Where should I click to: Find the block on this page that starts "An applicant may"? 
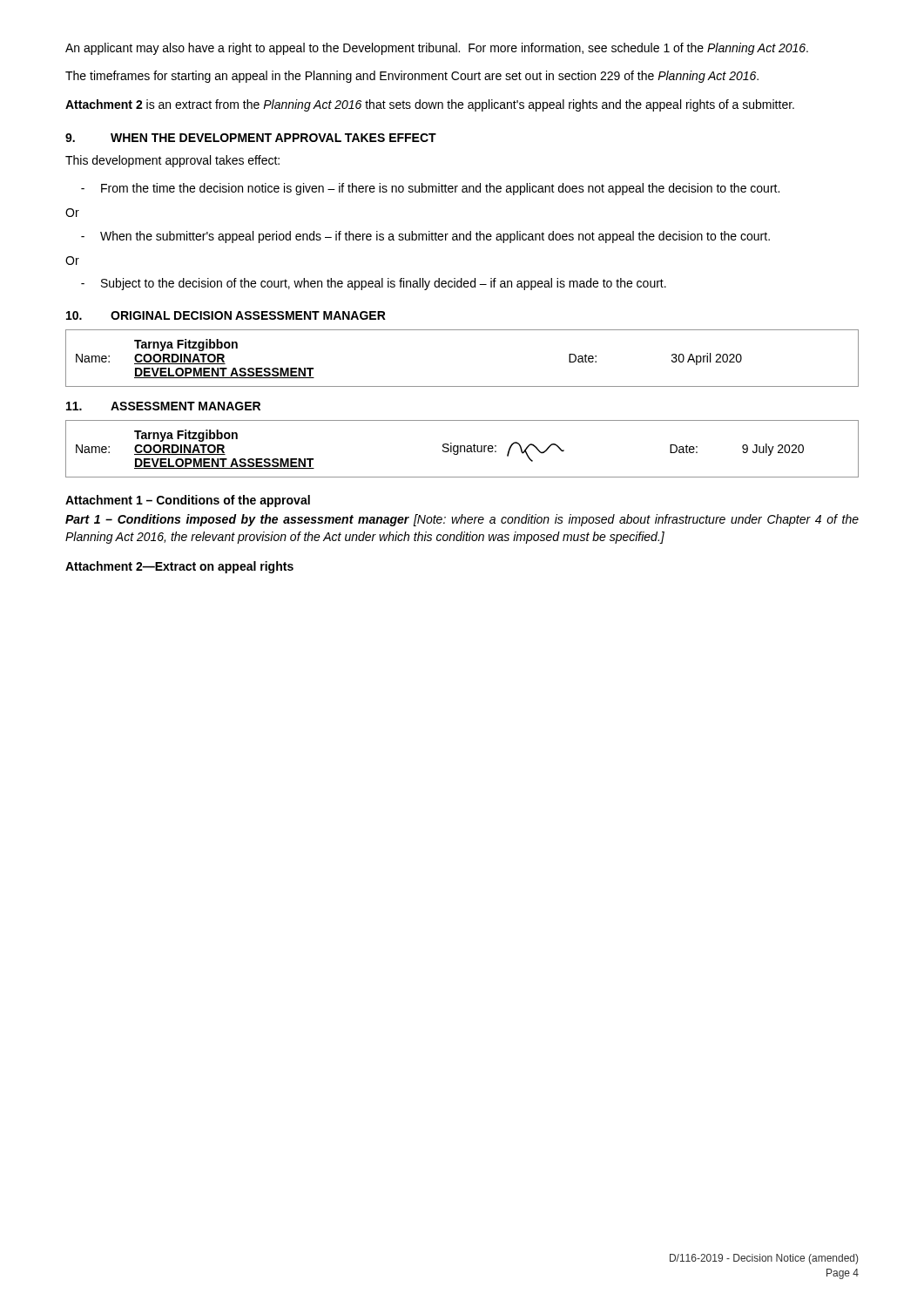(437, 48)
